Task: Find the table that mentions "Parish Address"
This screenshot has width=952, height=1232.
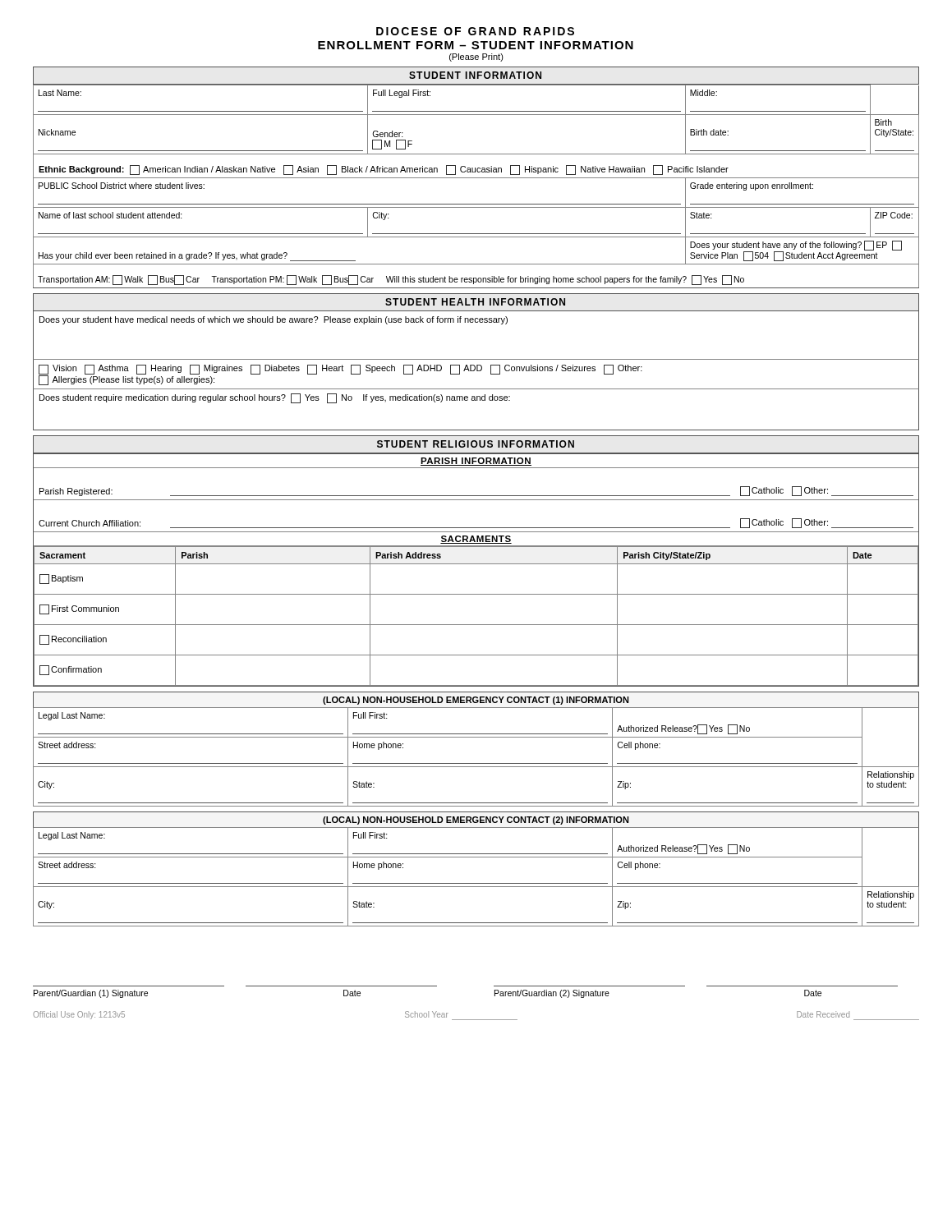Action: pyautogui.click(x=476, y=616)
